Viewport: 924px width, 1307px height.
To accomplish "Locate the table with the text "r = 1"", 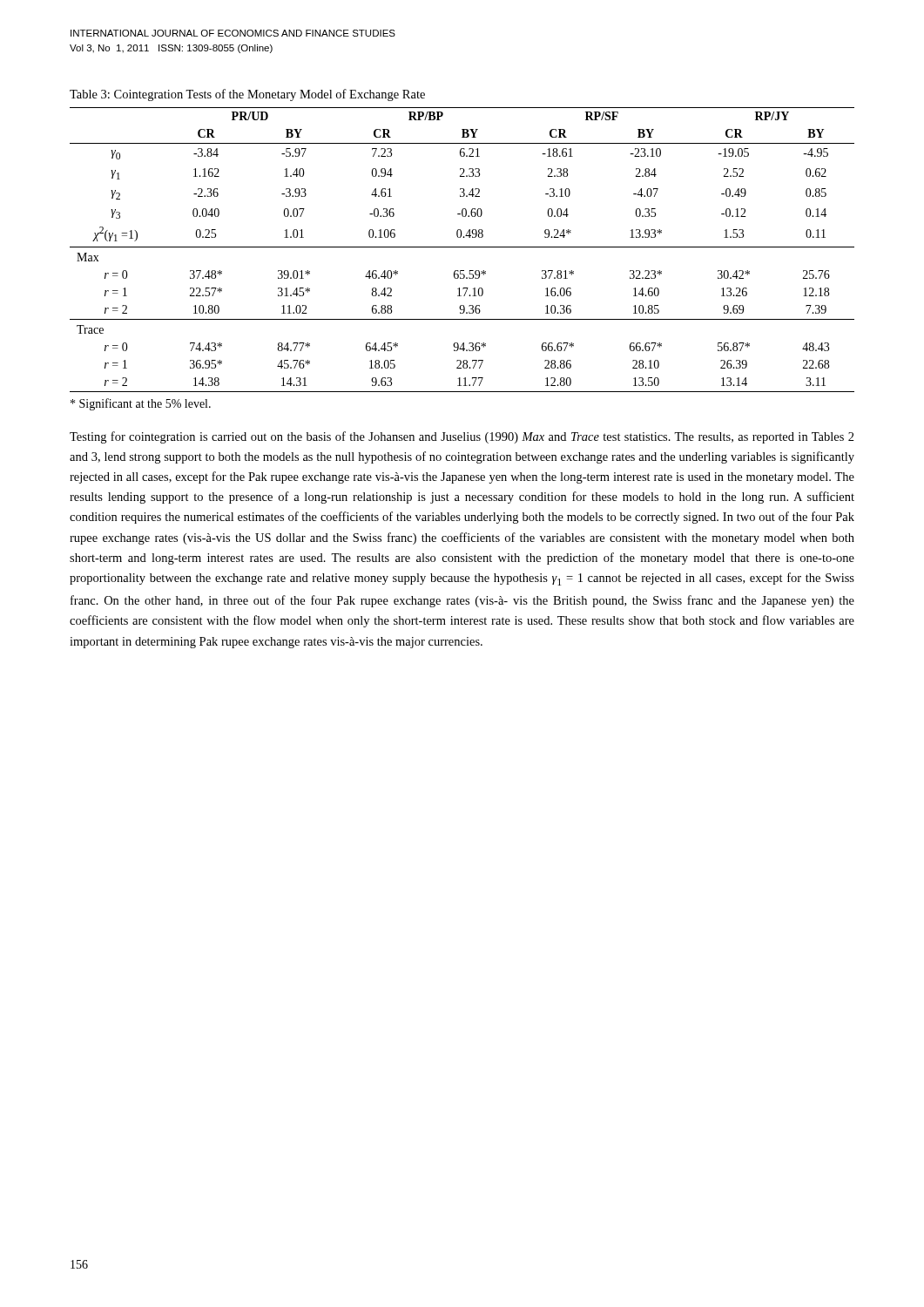I will click(462, 250).
